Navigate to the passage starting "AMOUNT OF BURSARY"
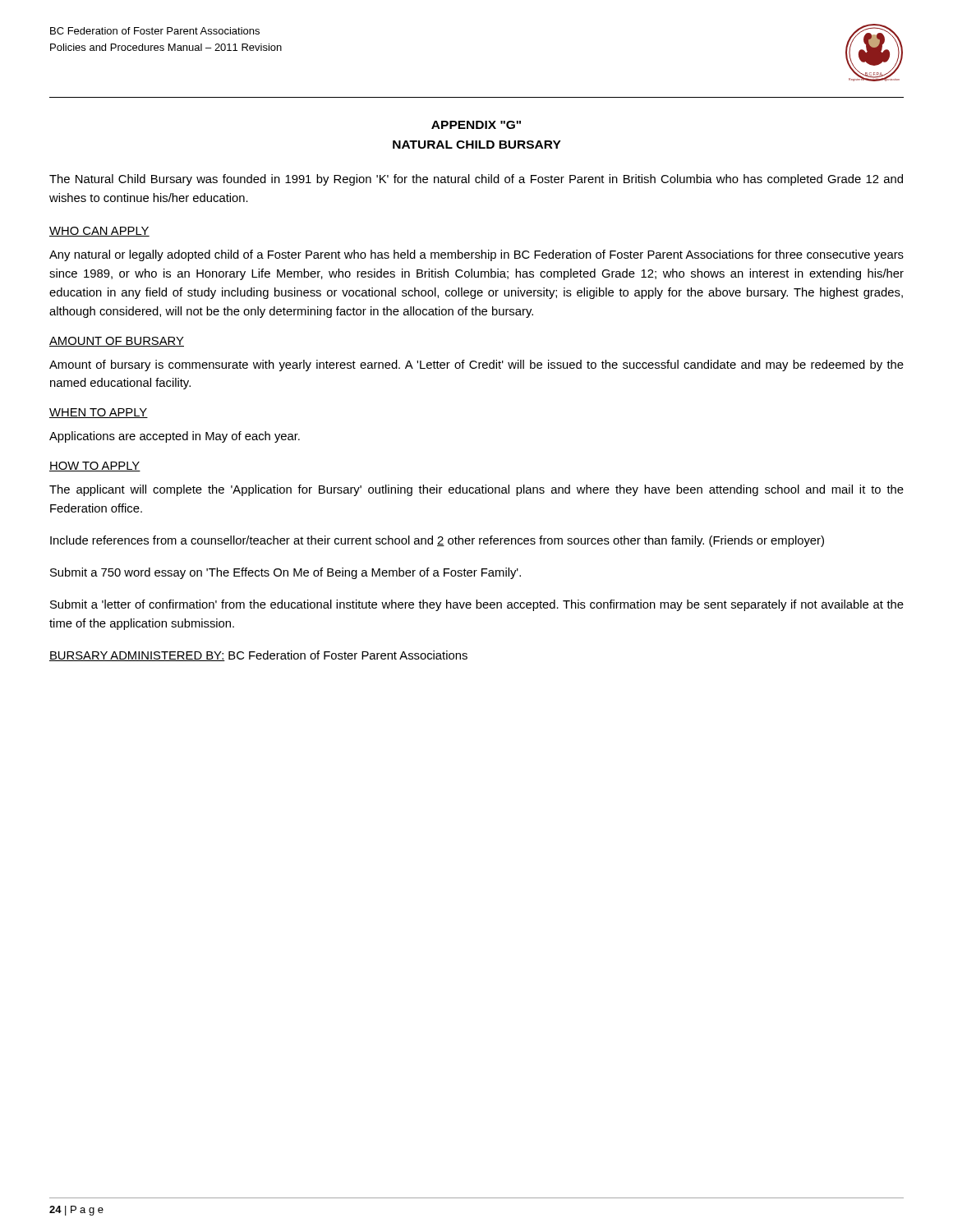The width and height of the screenshot is (953, 1232). click(117, 340)
